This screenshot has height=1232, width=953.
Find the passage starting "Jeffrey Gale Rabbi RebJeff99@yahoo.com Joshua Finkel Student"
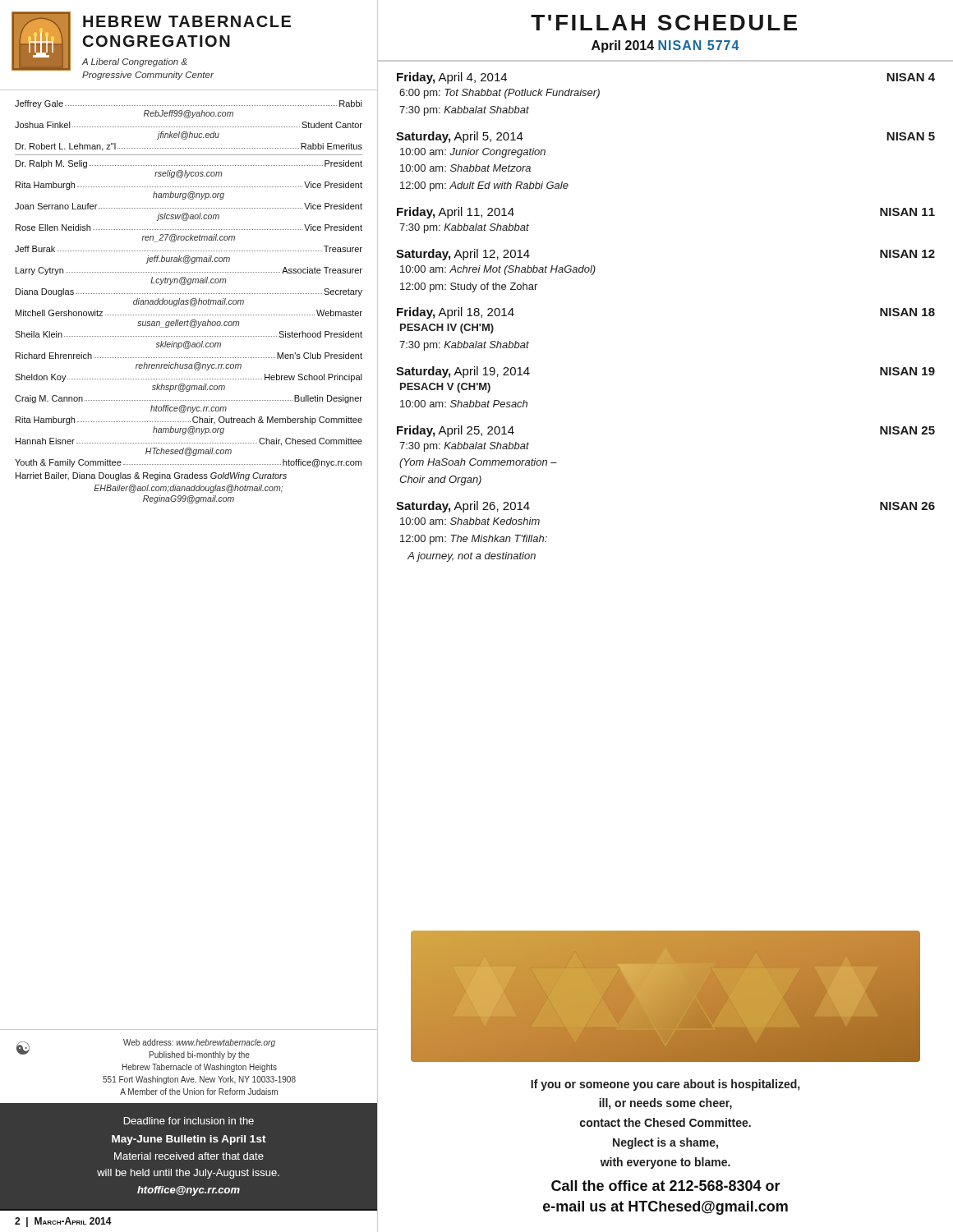(189, 301)
